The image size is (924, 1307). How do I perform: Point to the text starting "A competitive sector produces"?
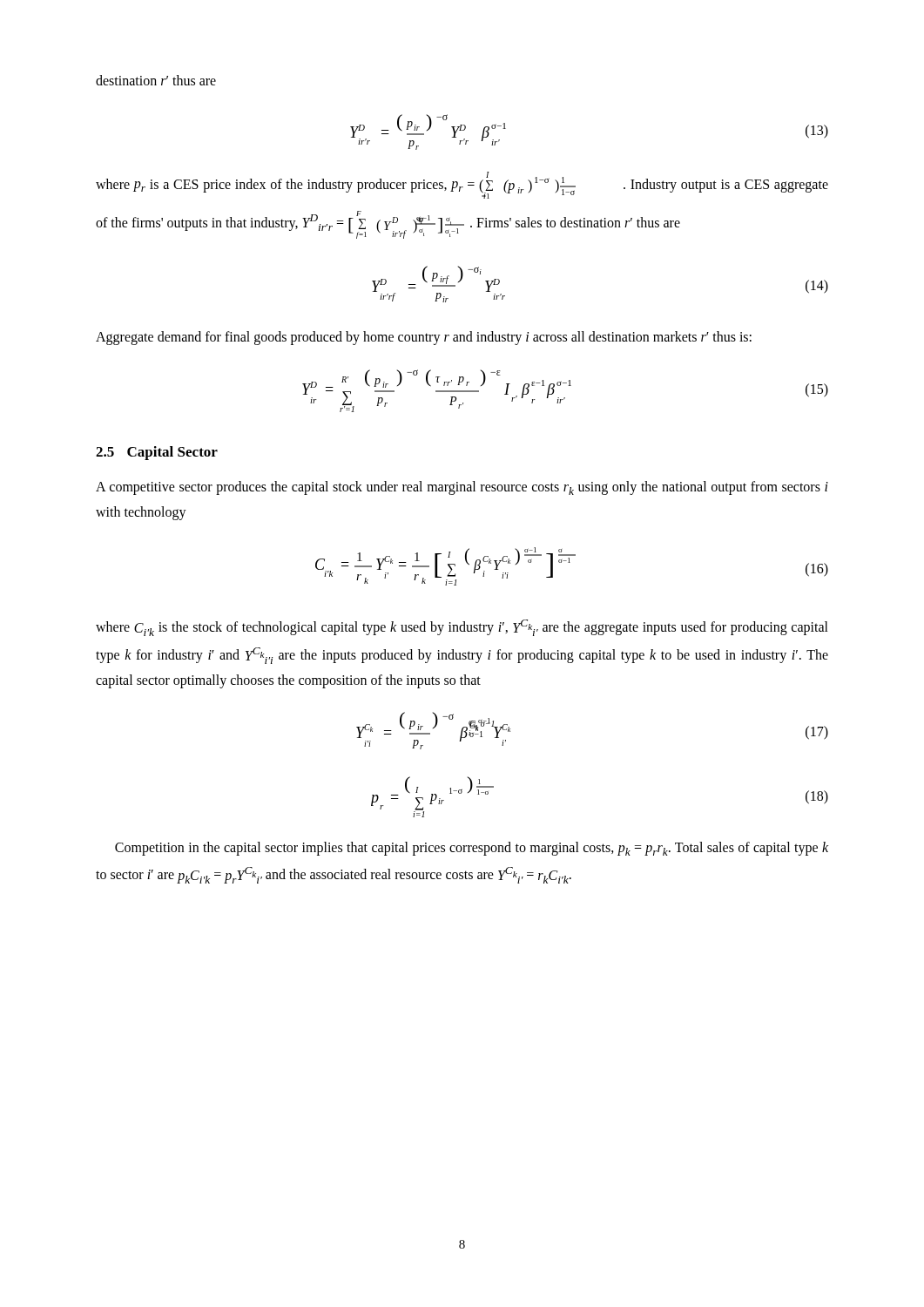(x=462, y=500)
